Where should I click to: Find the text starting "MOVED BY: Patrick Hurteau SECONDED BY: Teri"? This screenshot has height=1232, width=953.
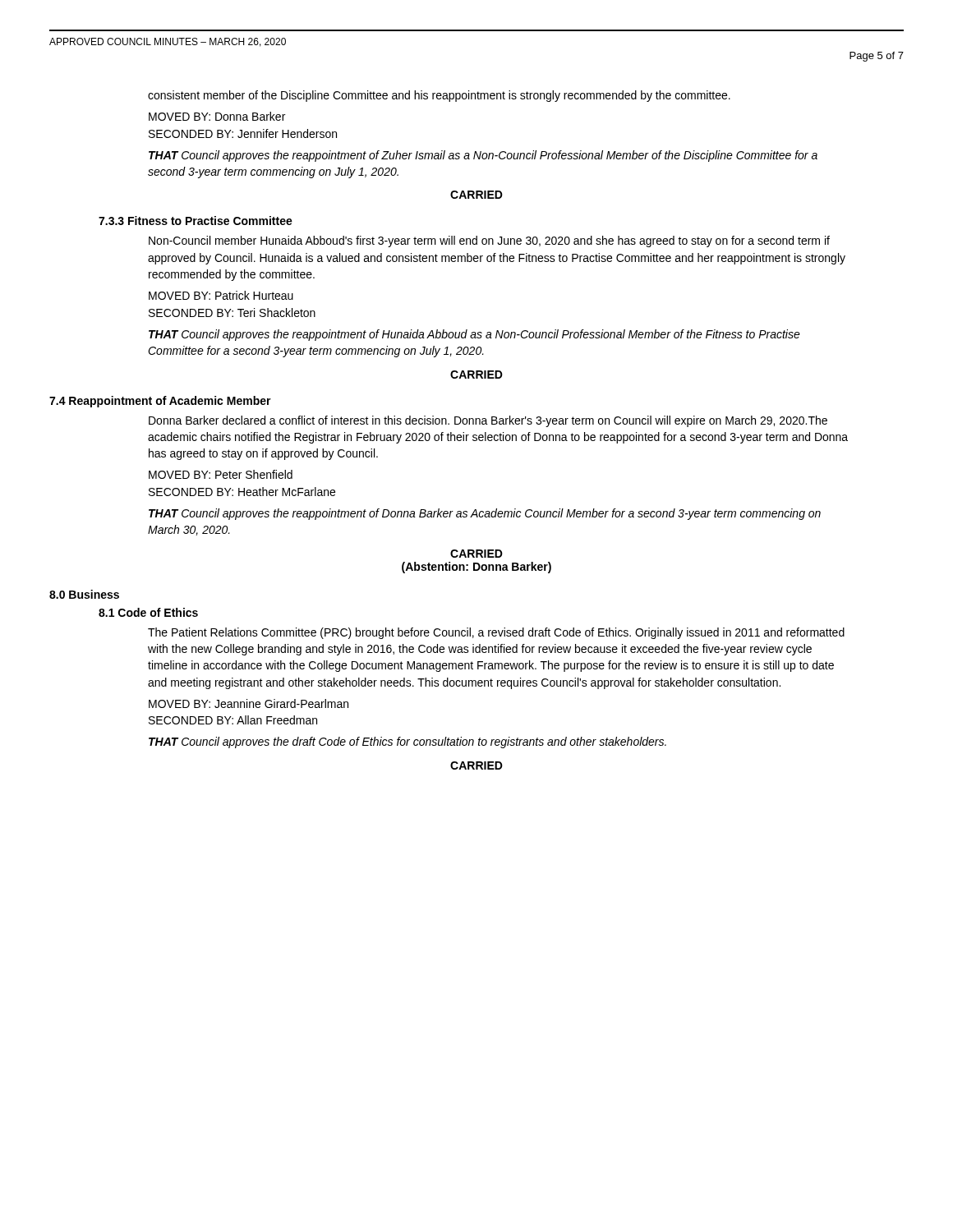[x=221, y=295]
